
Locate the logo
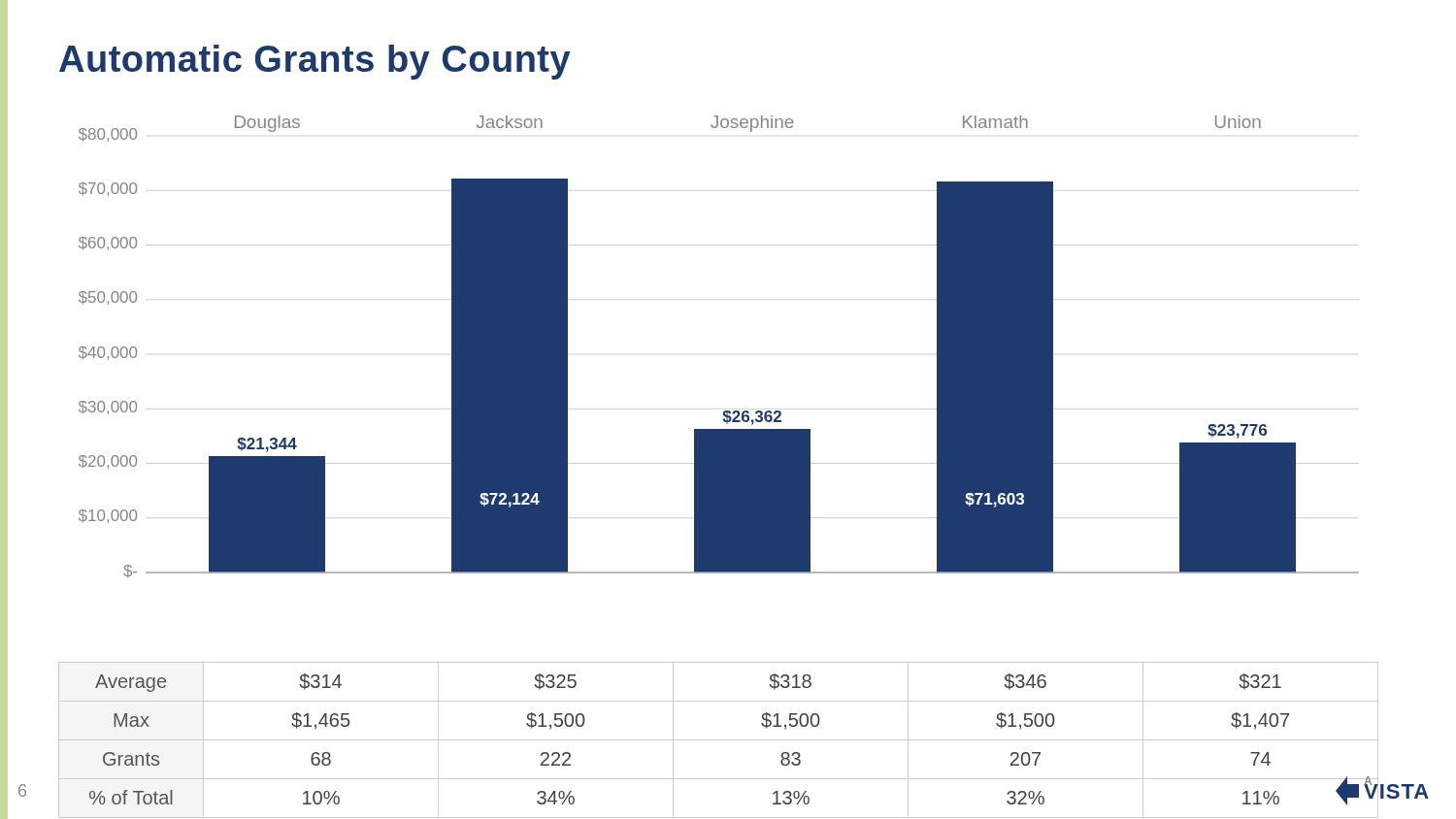pos(1385,793)
